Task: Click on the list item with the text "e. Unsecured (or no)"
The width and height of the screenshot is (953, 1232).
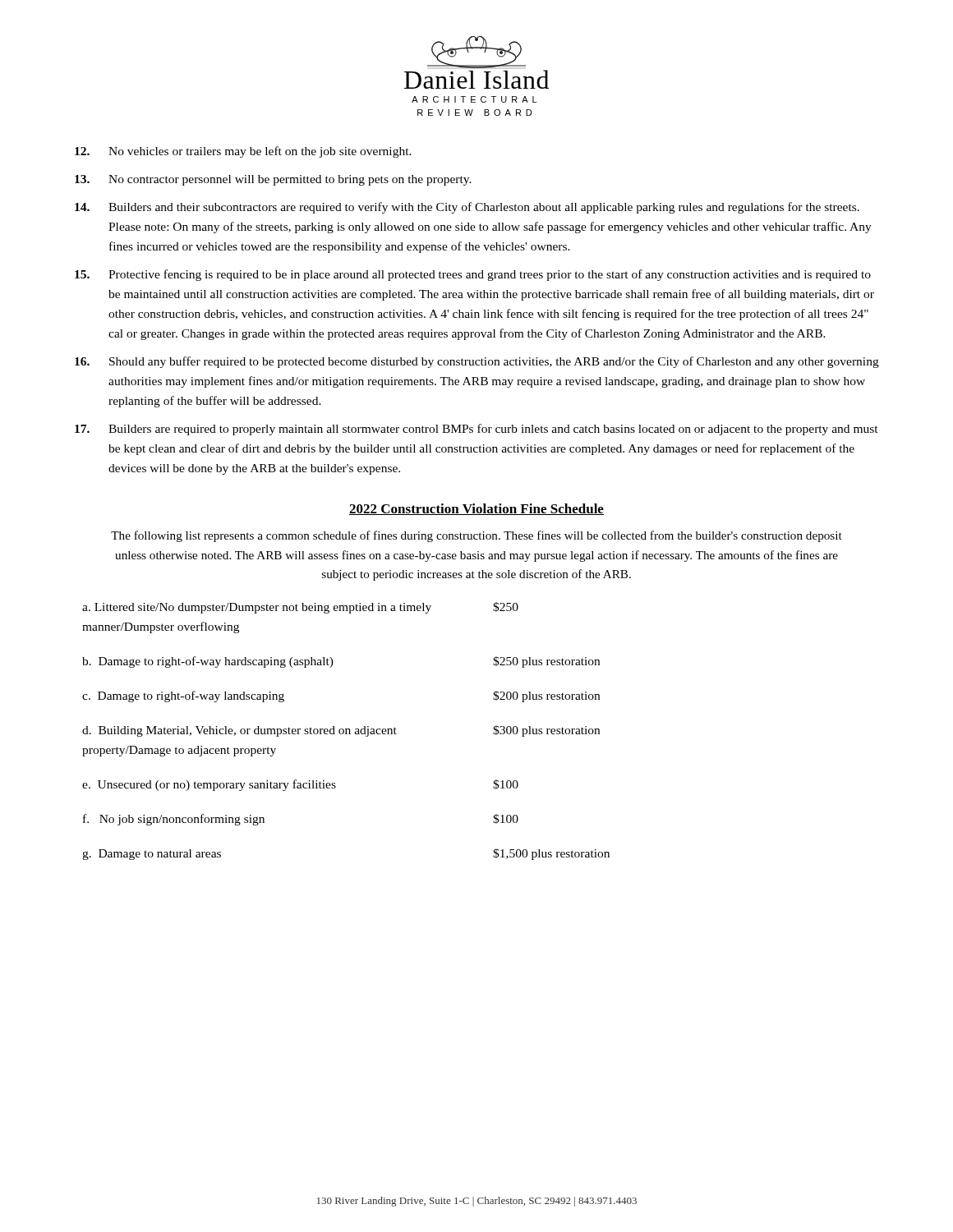Action: pos(300,785)
